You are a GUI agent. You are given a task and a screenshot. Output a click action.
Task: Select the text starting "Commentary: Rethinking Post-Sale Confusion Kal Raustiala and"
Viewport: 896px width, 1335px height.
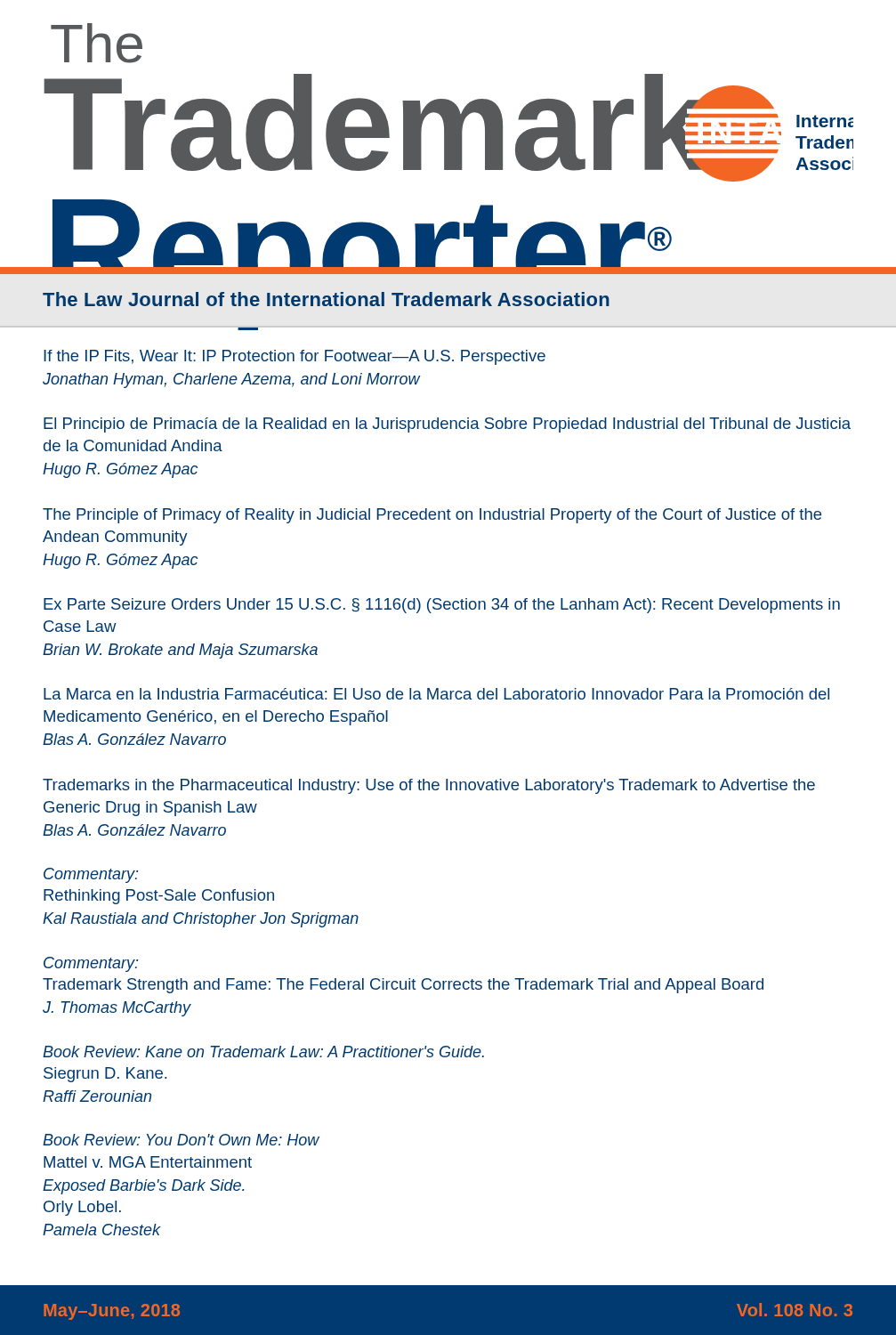click(91, 875)
